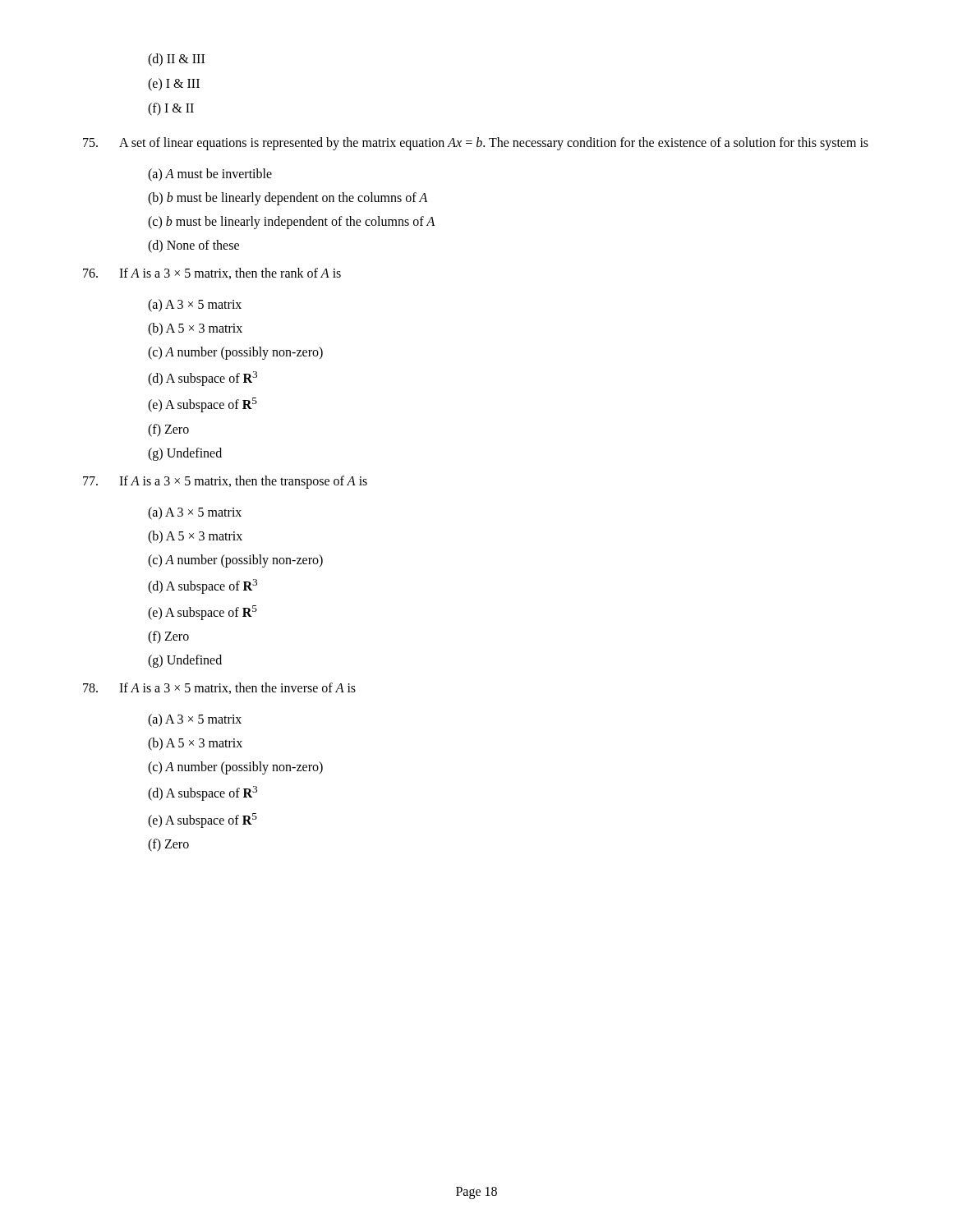Navigate to the block starting "A set of"

coord(485,143)
